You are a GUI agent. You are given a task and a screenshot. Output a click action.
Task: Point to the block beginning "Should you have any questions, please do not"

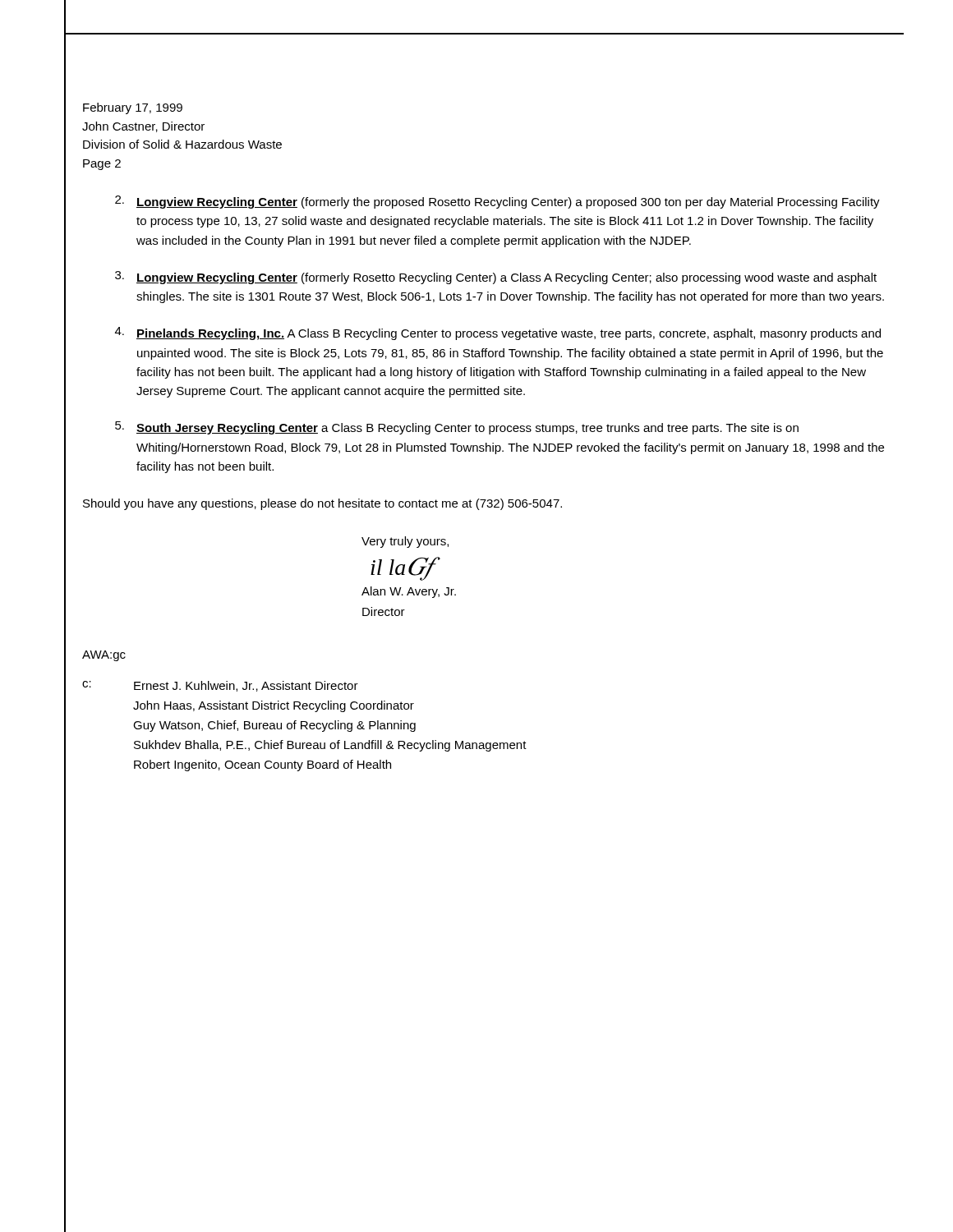323,503
